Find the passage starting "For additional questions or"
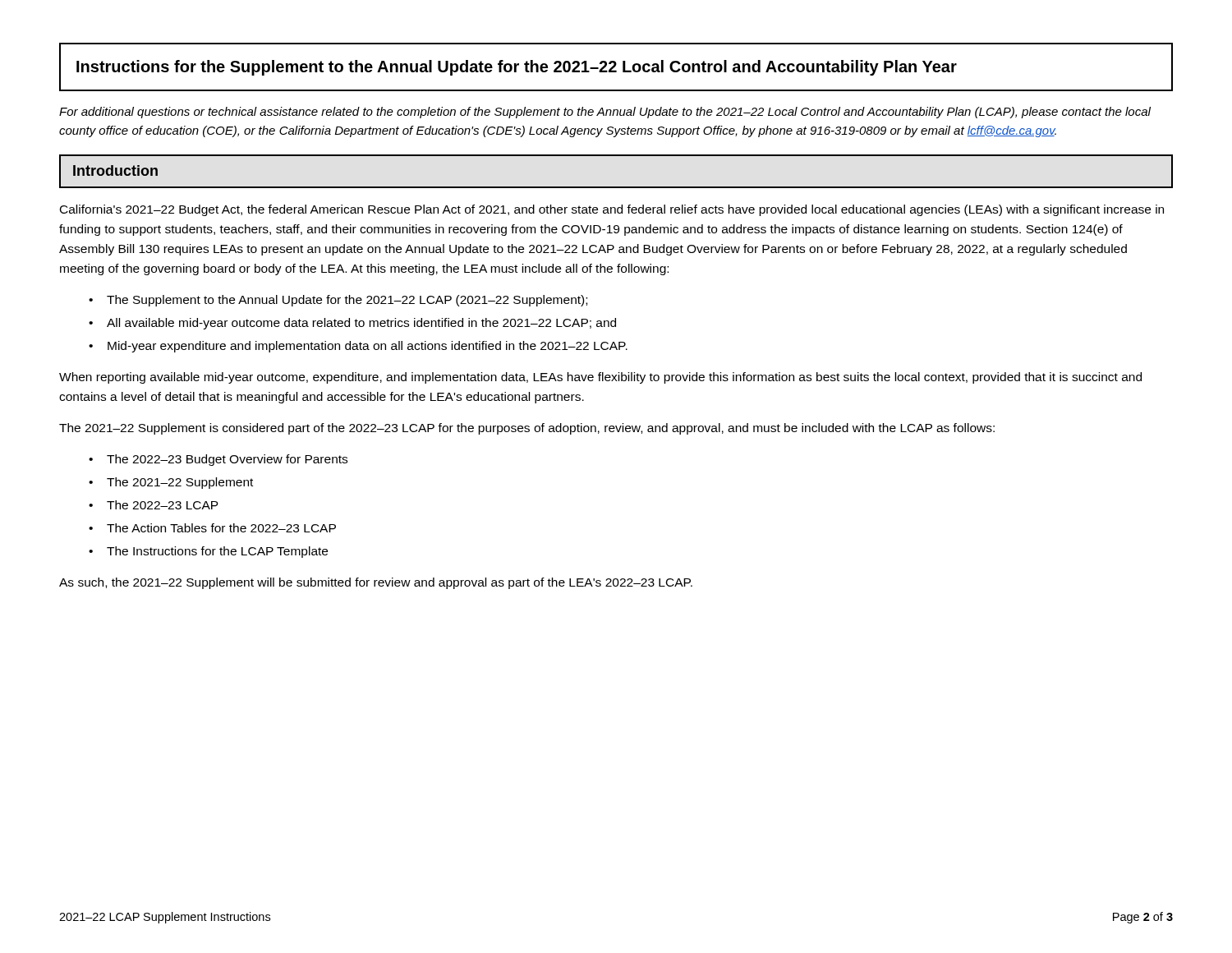Screen dimensions: 953x1232 click(x=605, y=121)
